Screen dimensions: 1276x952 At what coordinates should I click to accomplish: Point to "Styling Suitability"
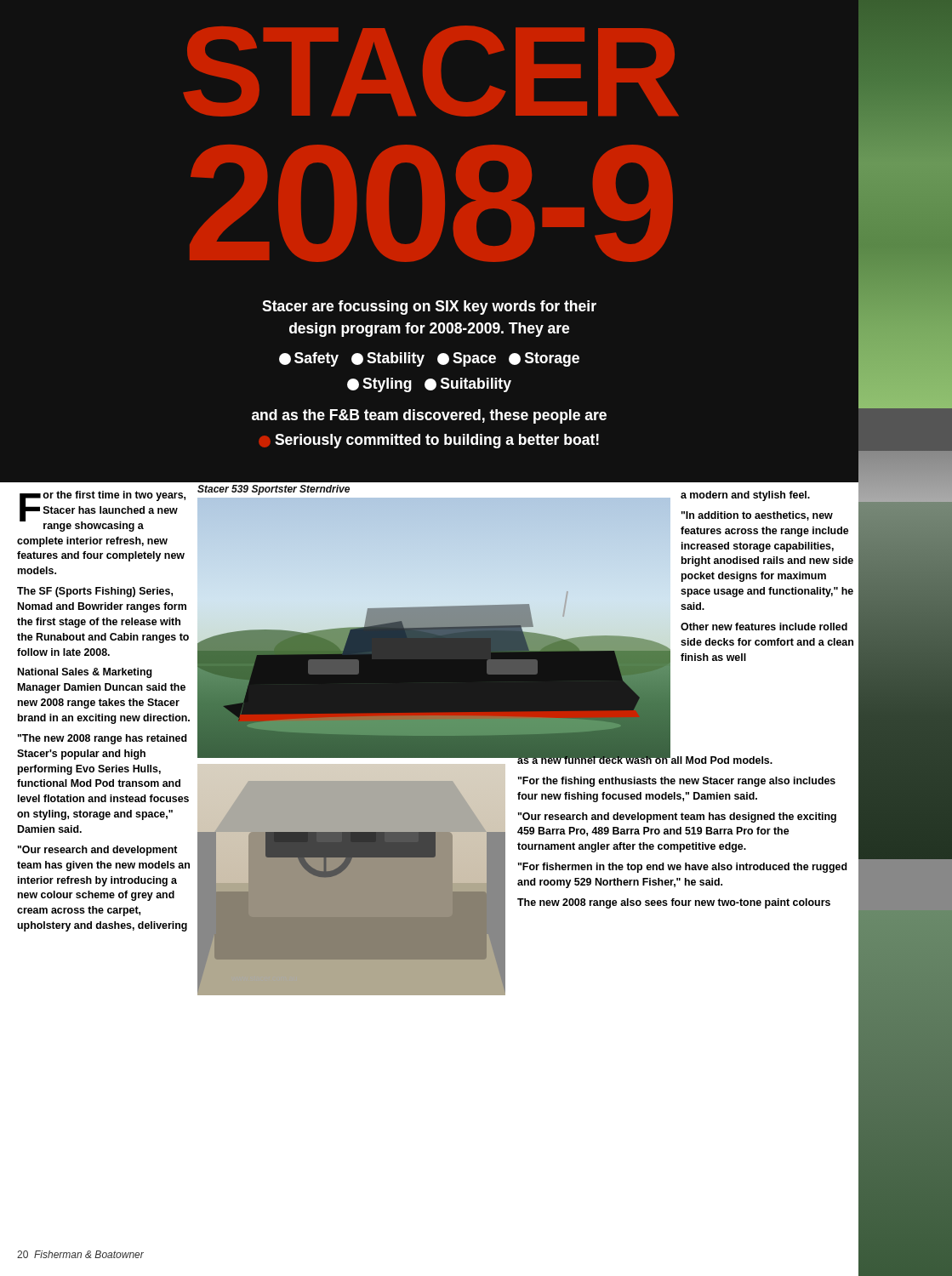tap(429, 384)
